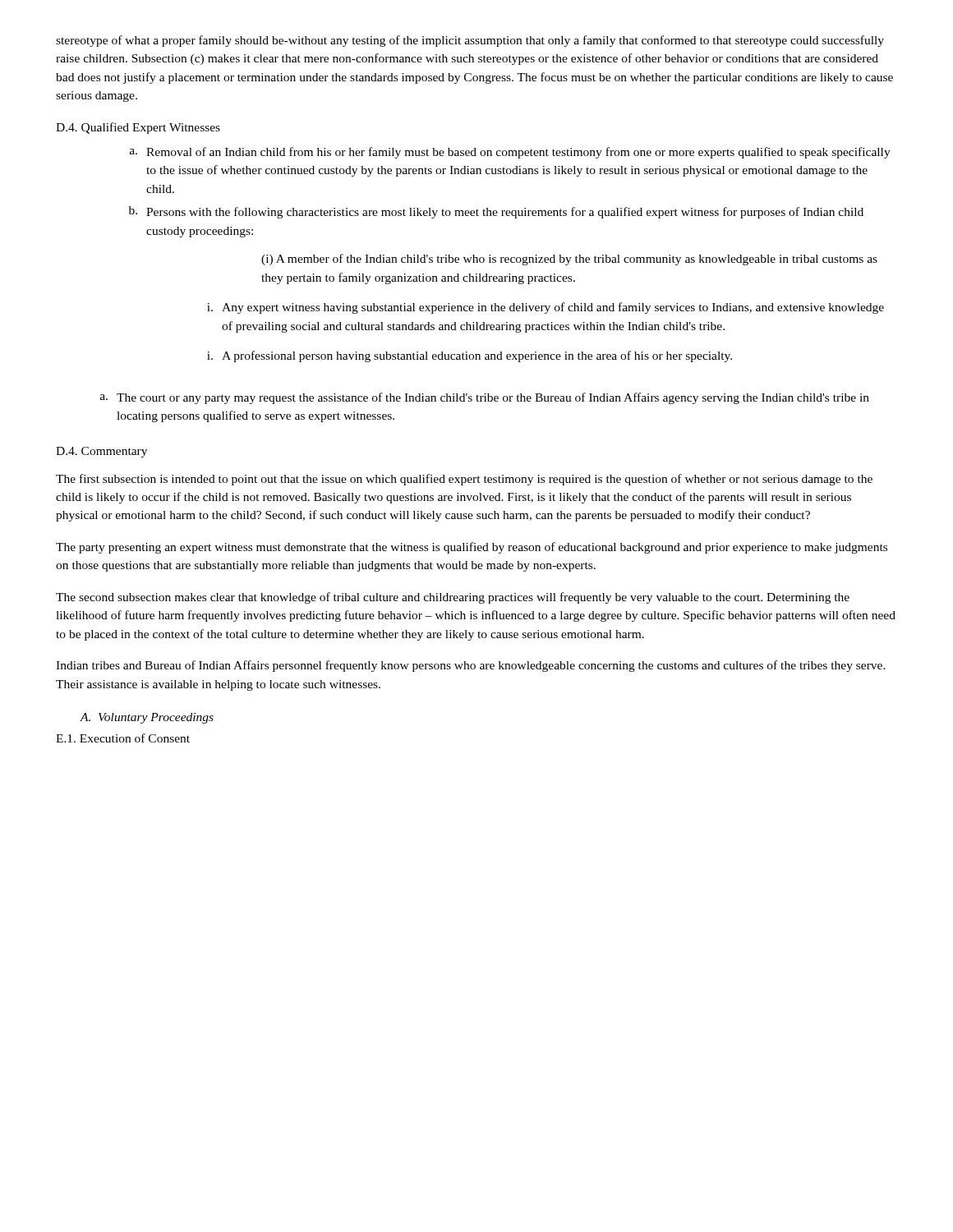Find the region starting "D.4. Qualified Expert Witnesses"
The height and width of the screenshot is (1232, 953).
138,127
